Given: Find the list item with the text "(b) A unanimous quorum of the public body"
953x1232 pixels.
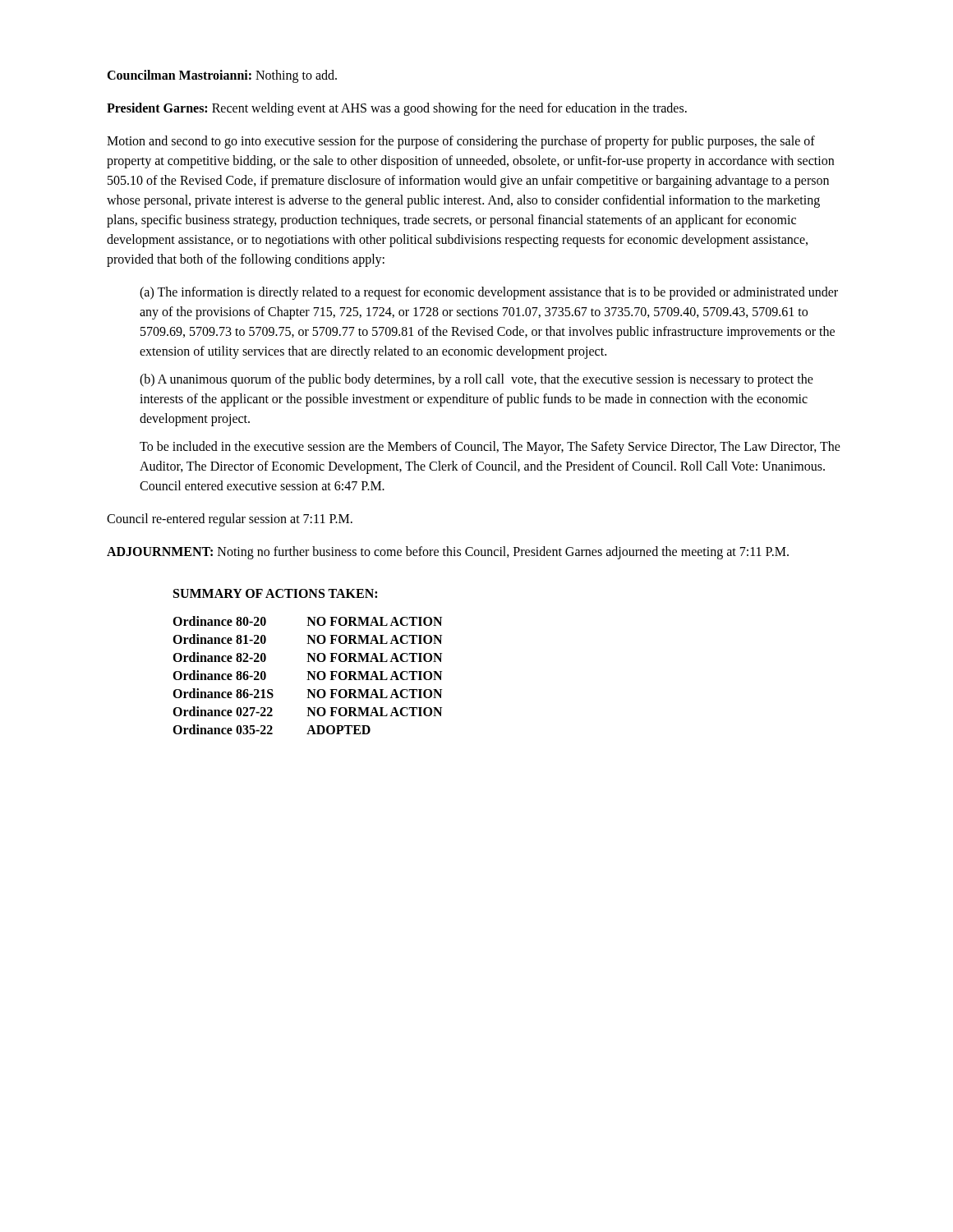Looking at the screenshot, I should pyautogui.click(x=476, y=399).
